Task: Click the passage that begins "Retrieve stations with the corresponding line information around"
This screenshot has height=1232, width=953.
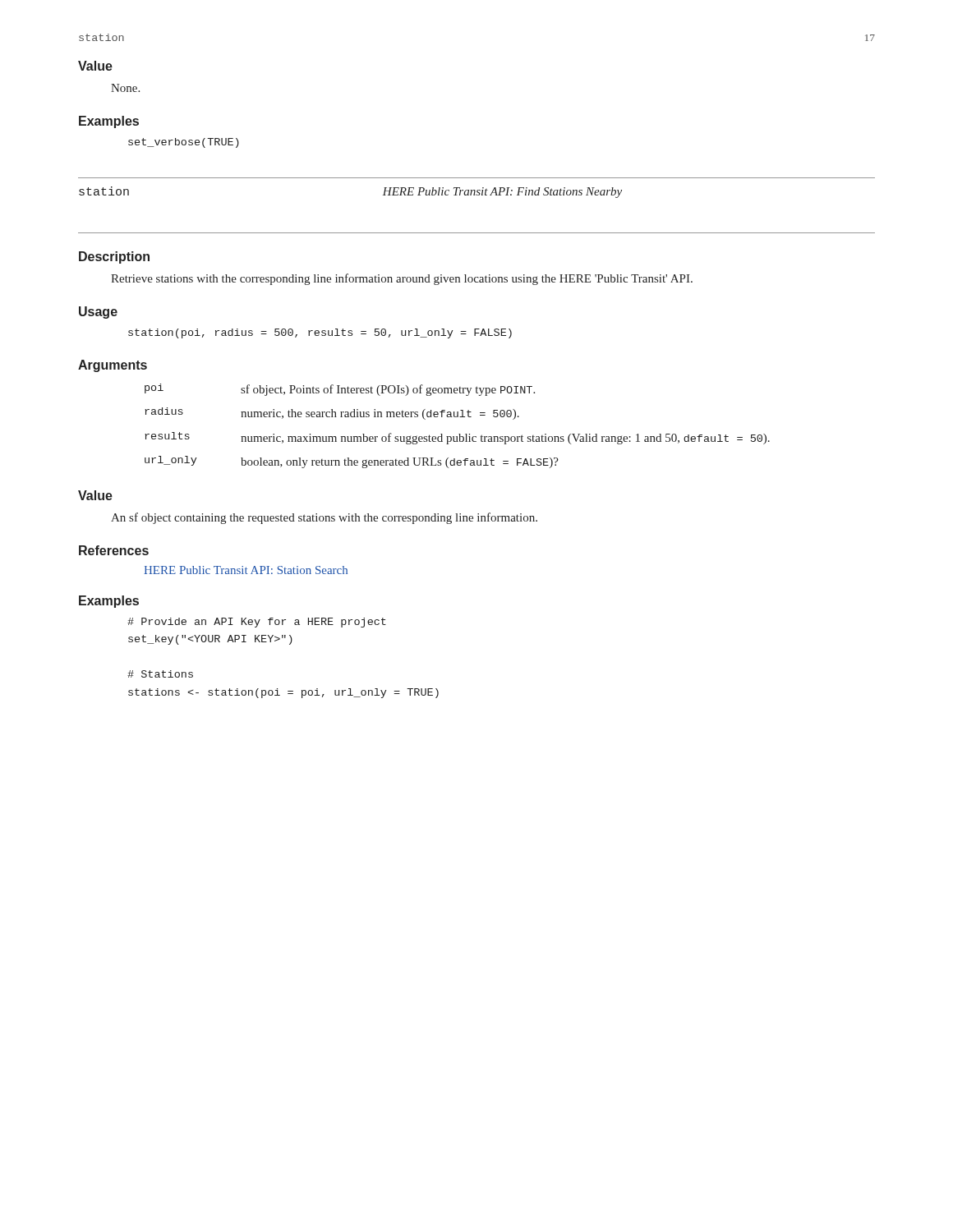Action: click(402, 278)
